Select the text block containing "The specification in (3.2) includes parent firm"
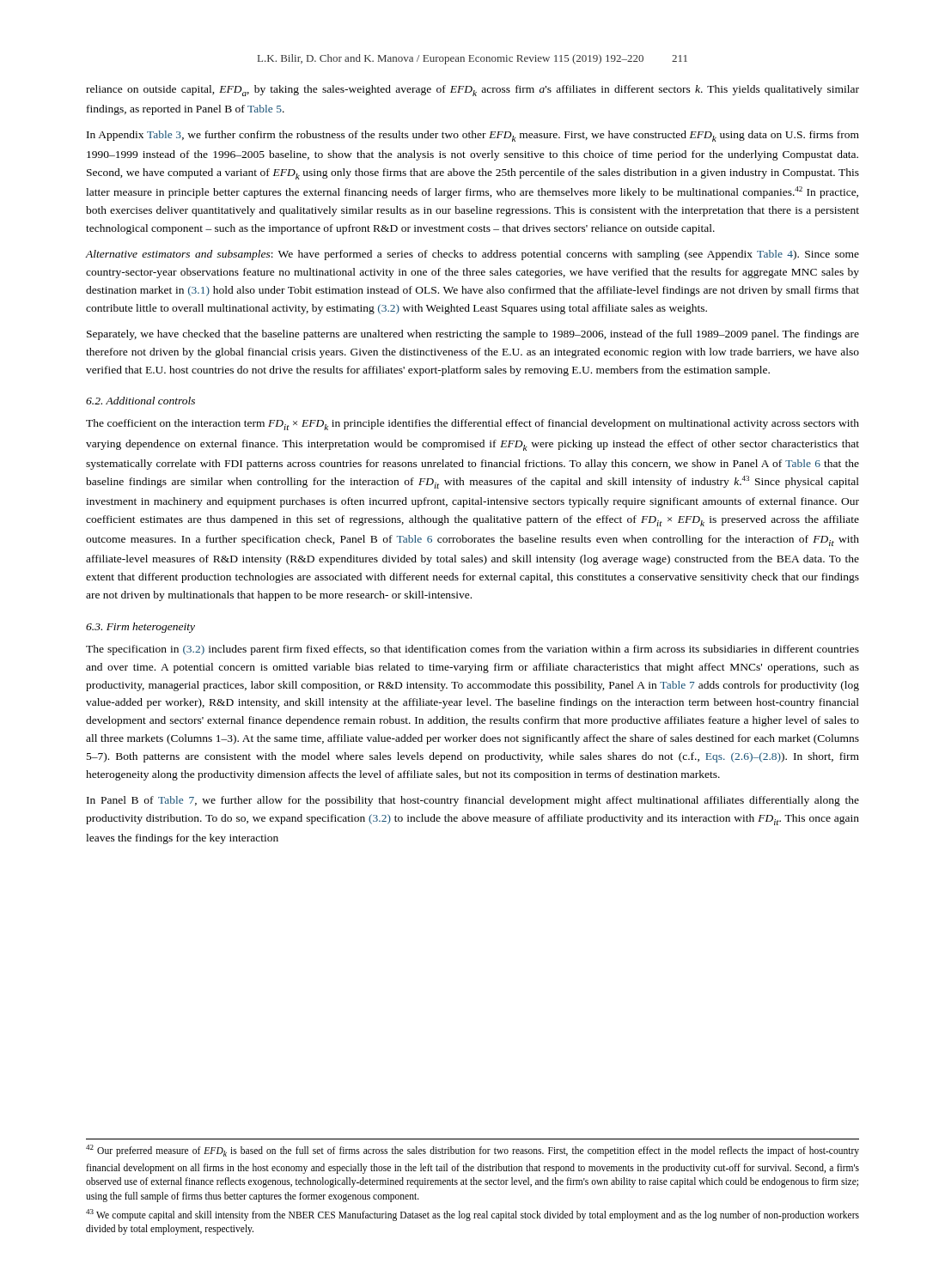945x1288 pixels. pyautogui.click(x=472, y=744)
